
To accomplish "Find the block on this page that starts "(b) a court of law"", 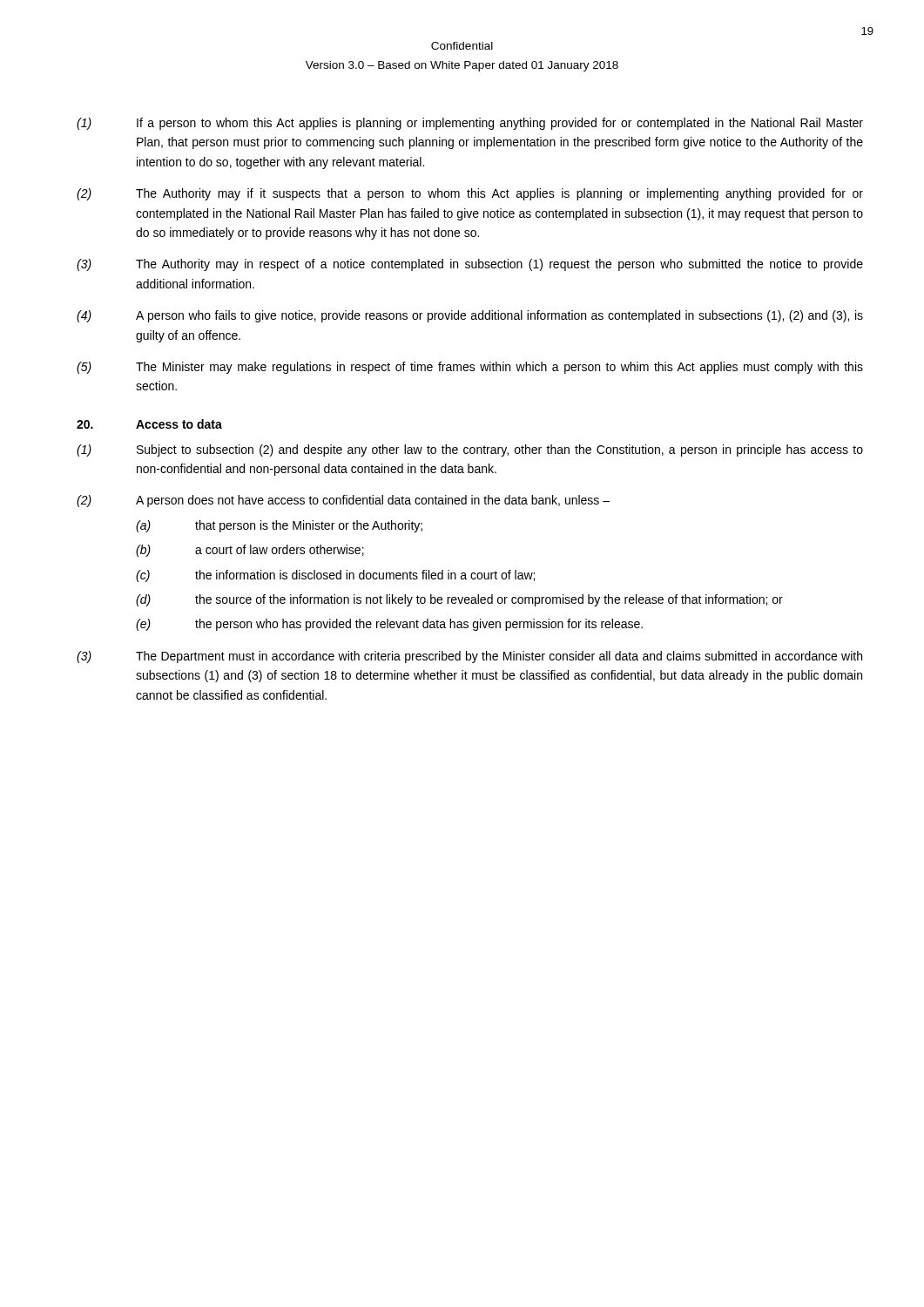I will click(x=250, y=551).
